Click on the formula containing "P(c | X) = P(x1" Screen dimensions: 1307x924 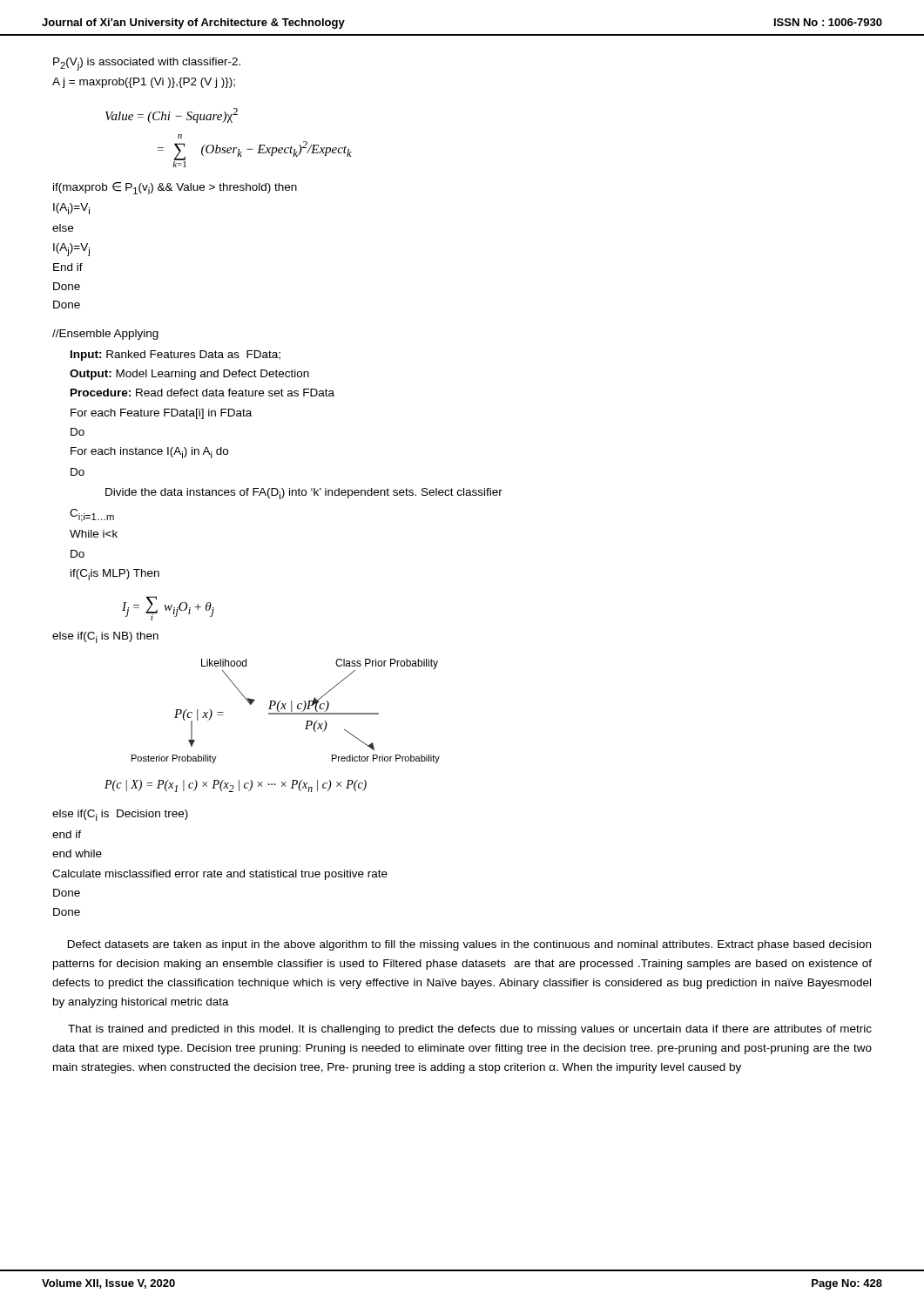pos(236,786)
